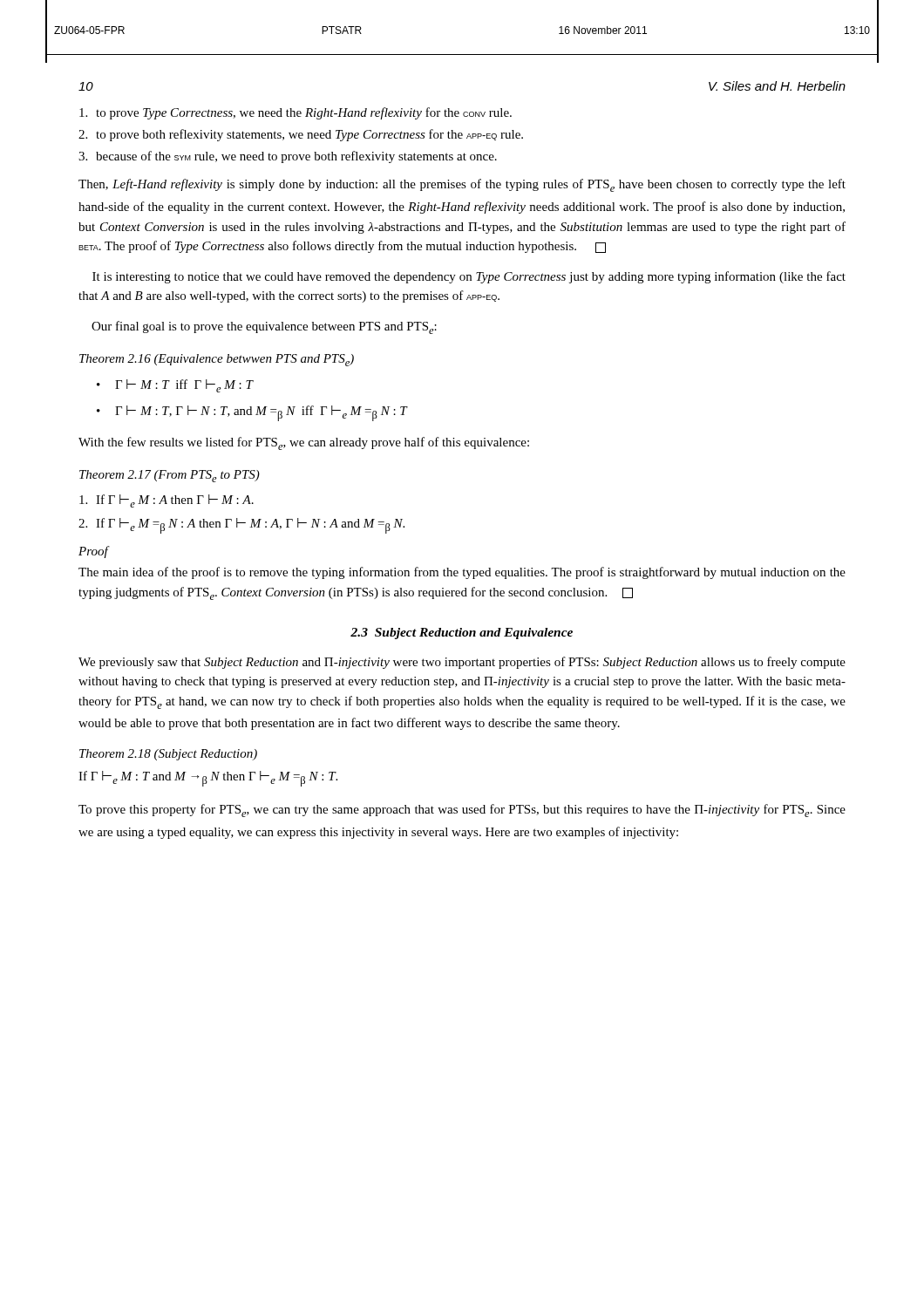Find the text block starting "Then, Left-Hand reflexivity is"
Screen dimensions: 1308x924
tap(462, 215)
